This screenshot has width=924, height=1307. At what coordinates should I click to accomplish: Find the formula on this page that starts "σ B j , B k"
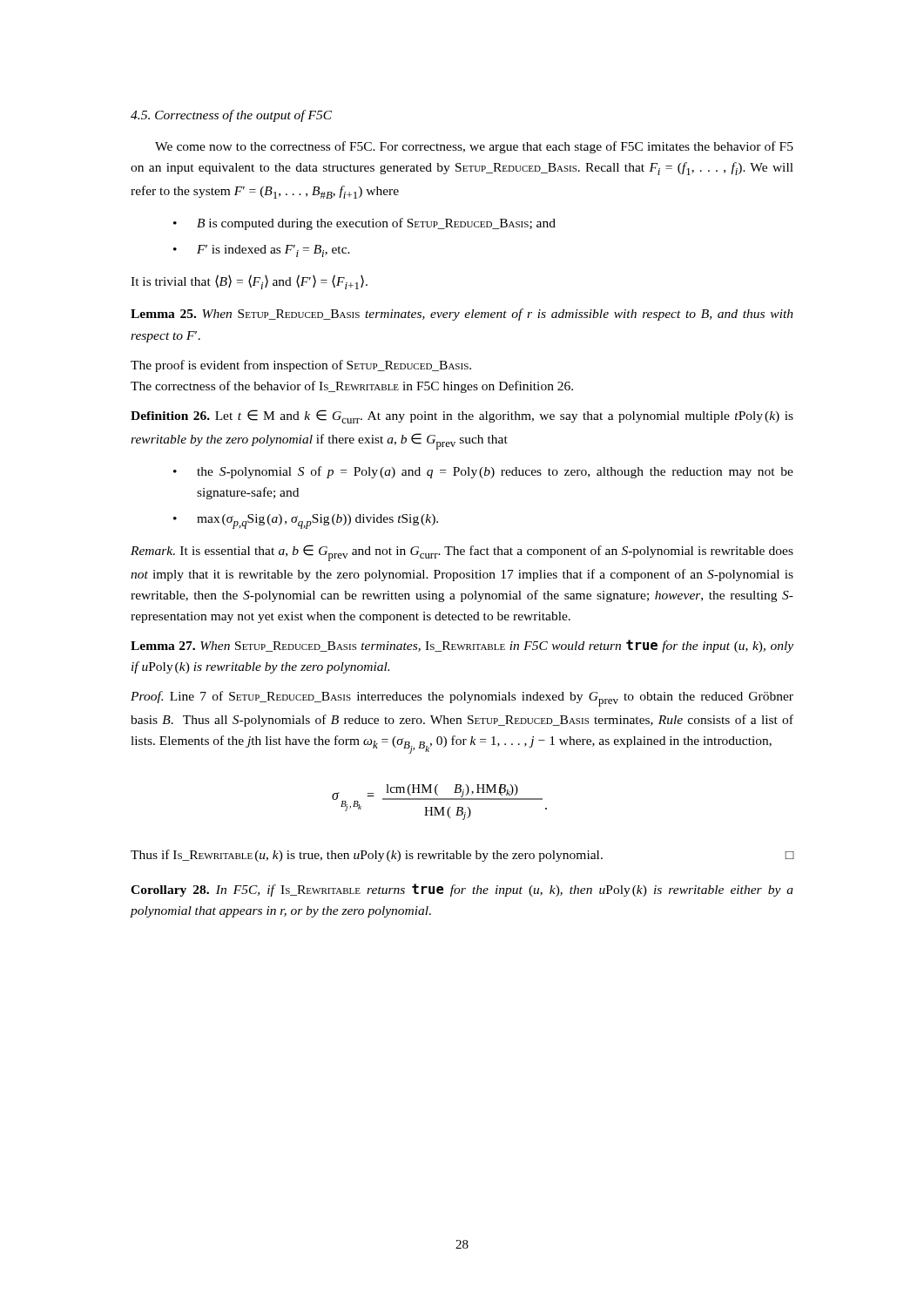[x=462, y=797]
